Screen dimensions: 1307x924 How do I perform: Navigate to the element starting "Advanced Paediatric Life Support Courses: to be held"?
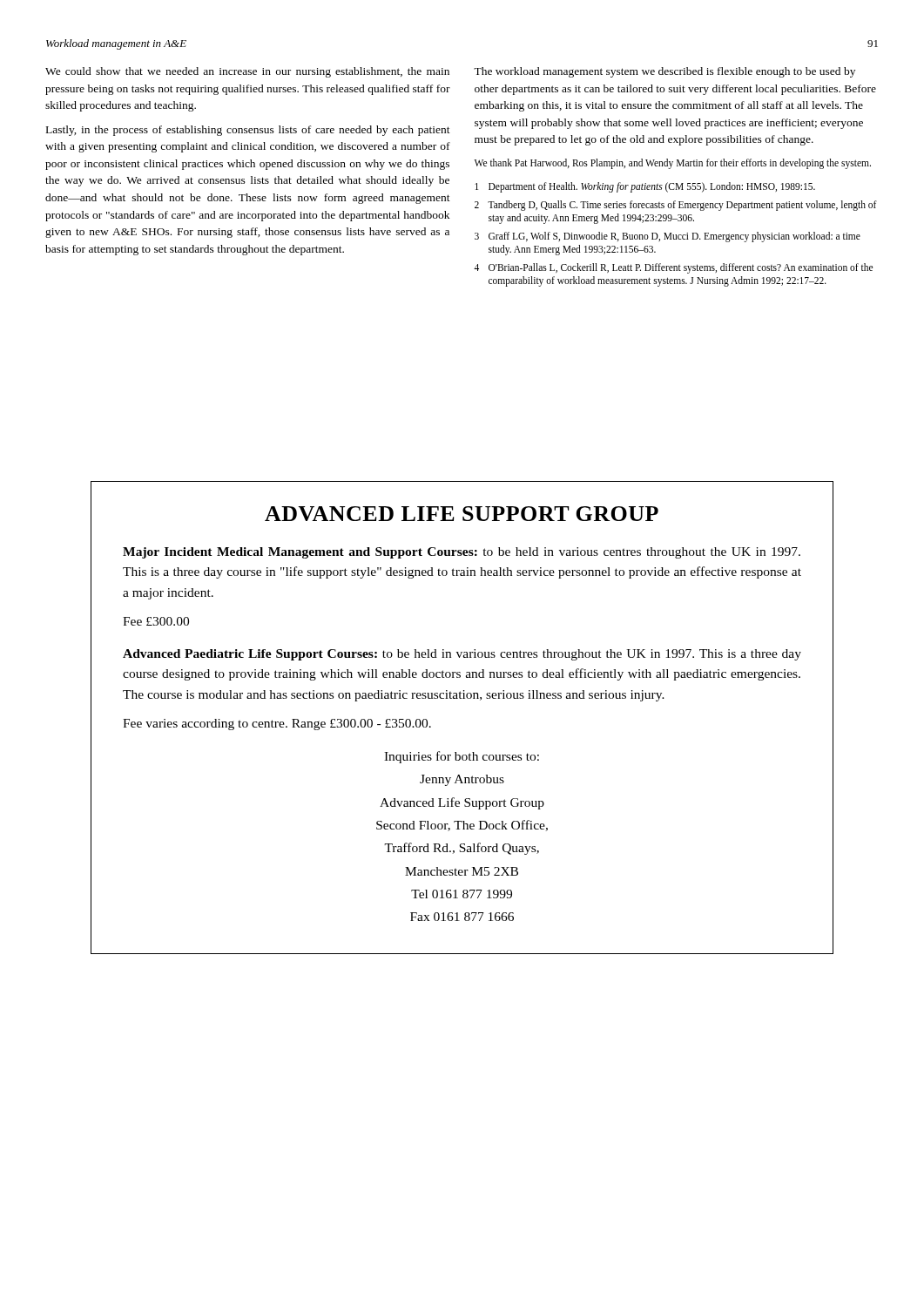click(x=462, y=673)
